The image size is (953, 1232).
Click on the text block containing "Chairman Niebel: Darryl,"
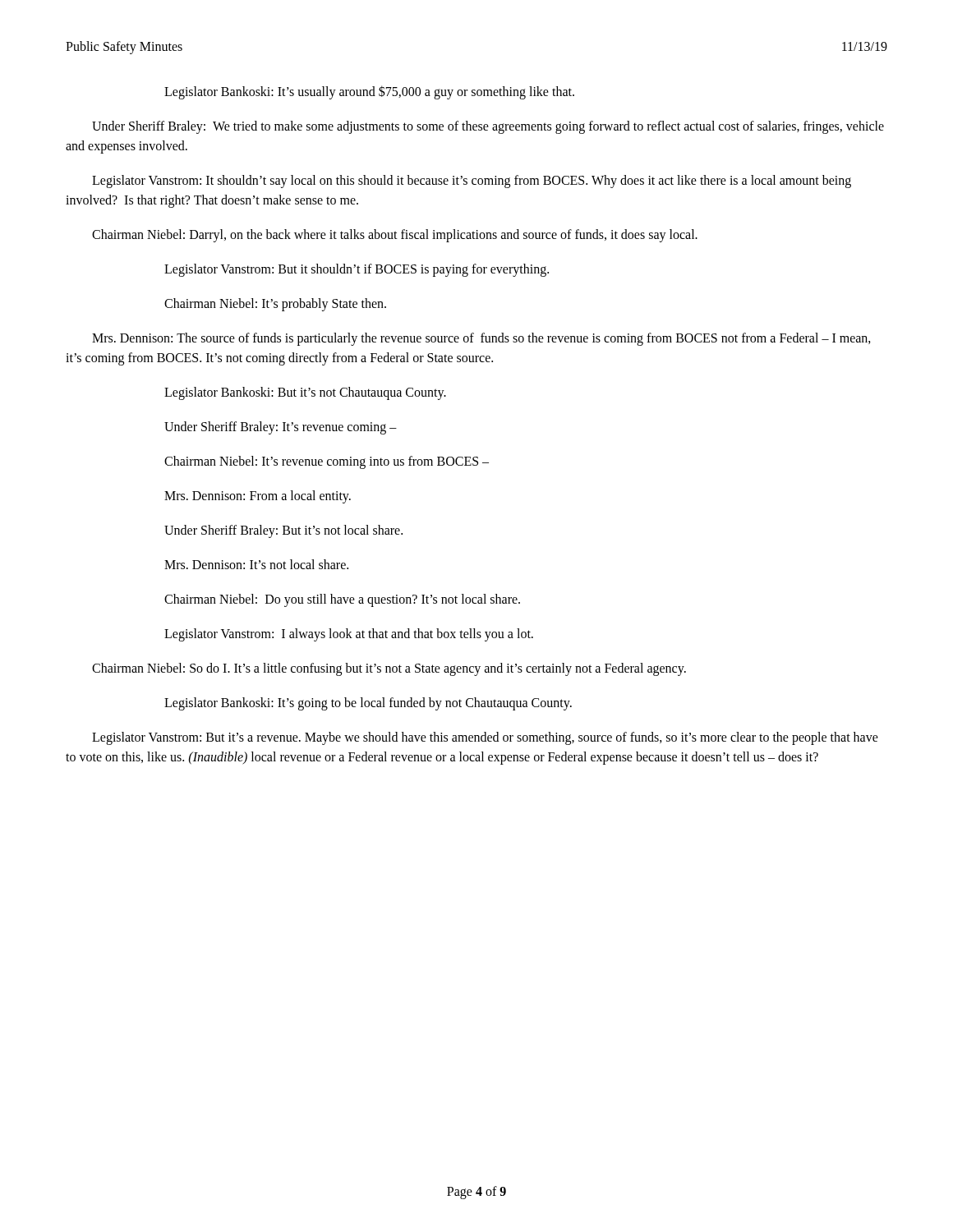[x=382, y=235]
